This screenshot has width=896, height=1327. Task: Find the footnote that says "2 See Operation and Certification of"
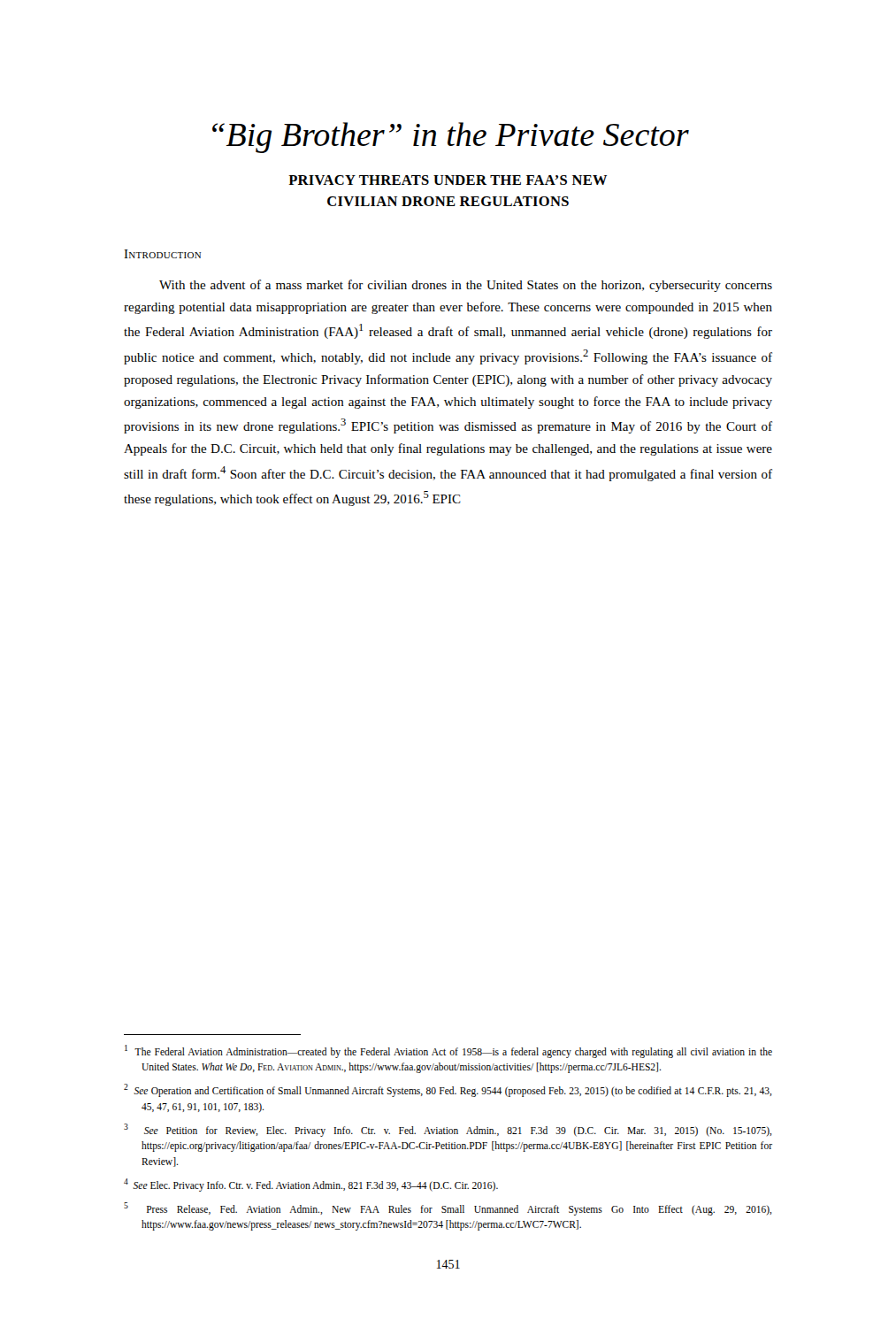pyautogui.click(x=448, y=1097)
